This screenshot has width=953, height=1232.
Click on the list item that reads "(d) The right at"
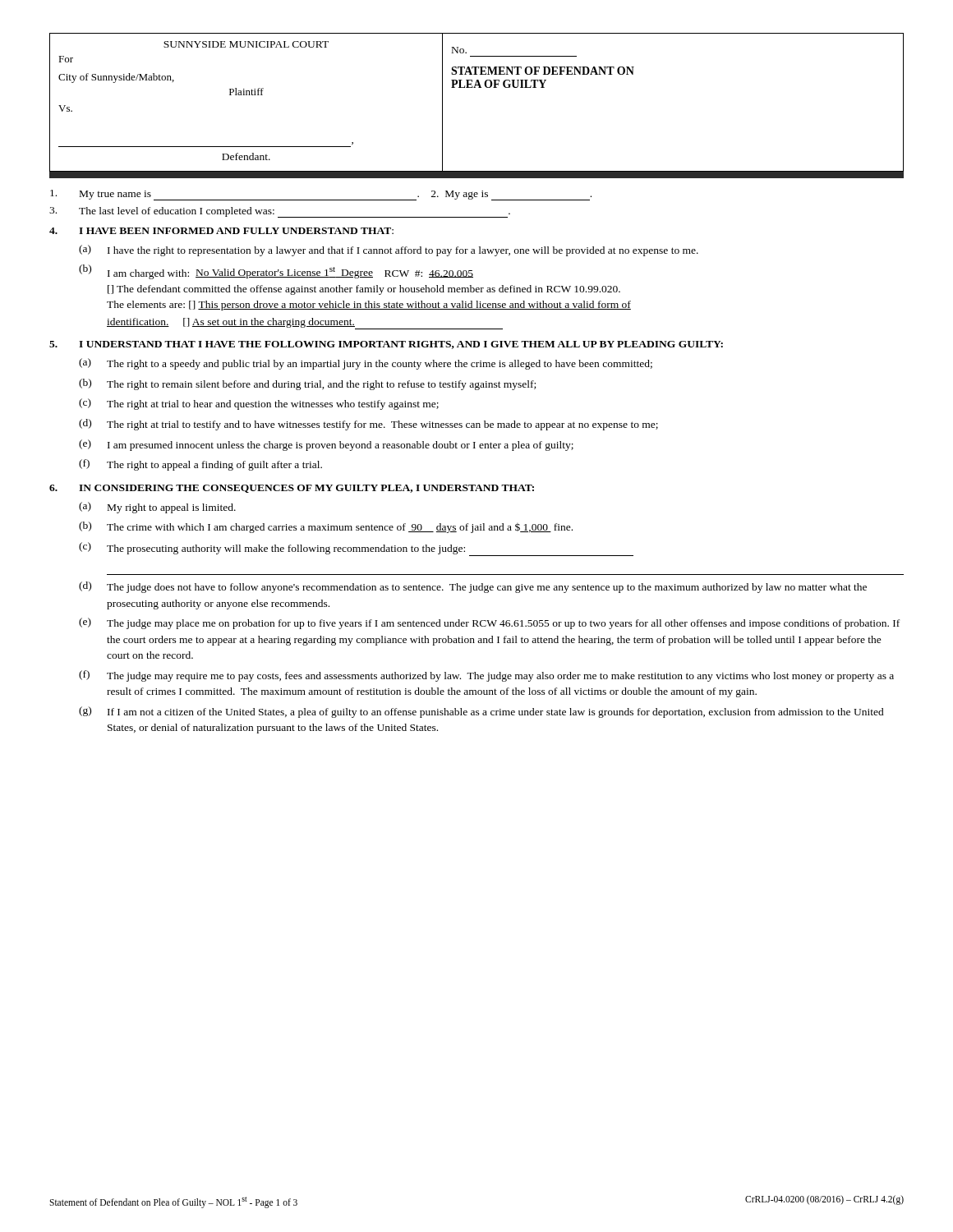tap(491, 424)
